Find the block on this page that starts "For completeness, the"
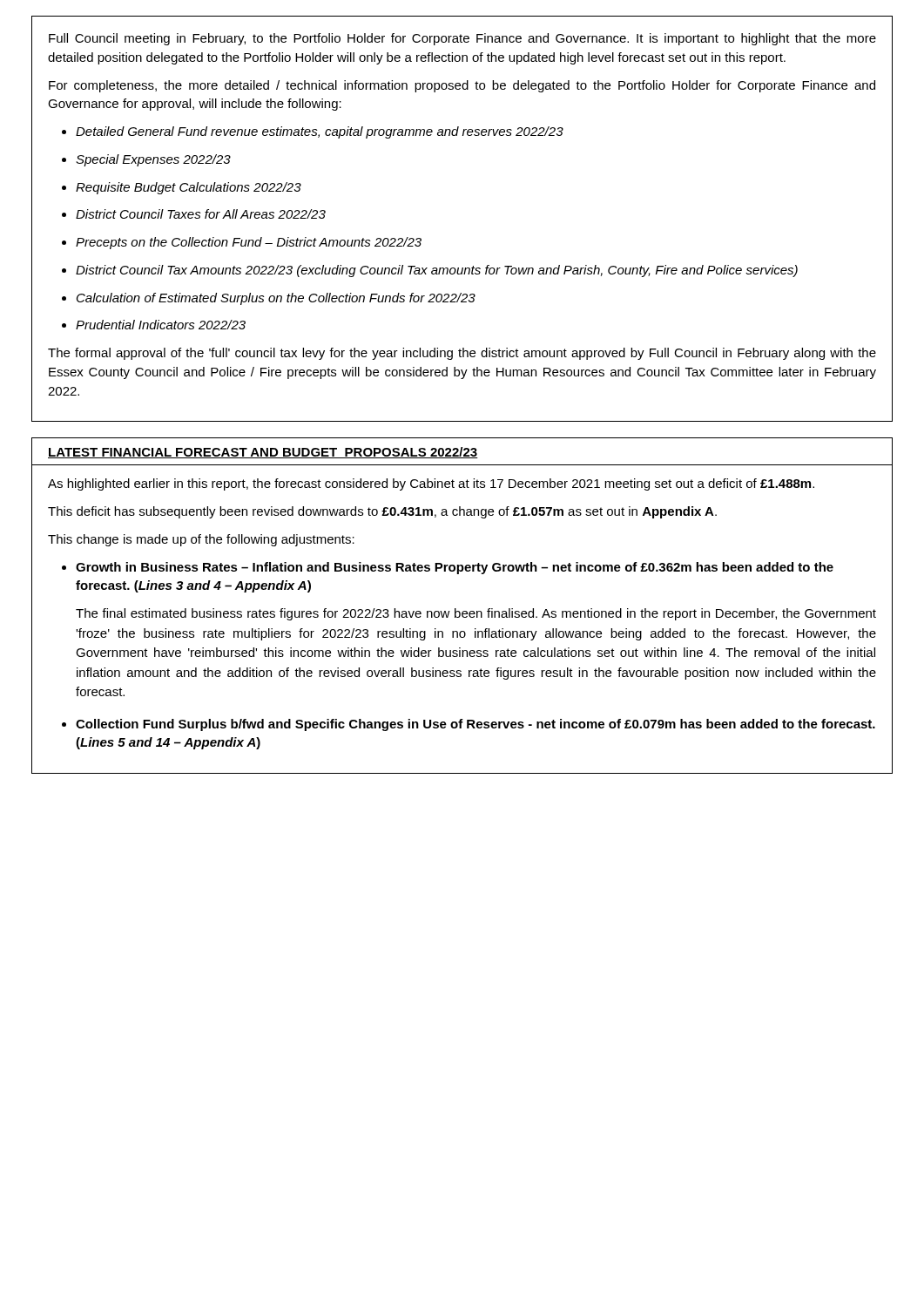The width and height of the screenshot is (924, 1307). (x=462, y=94)
